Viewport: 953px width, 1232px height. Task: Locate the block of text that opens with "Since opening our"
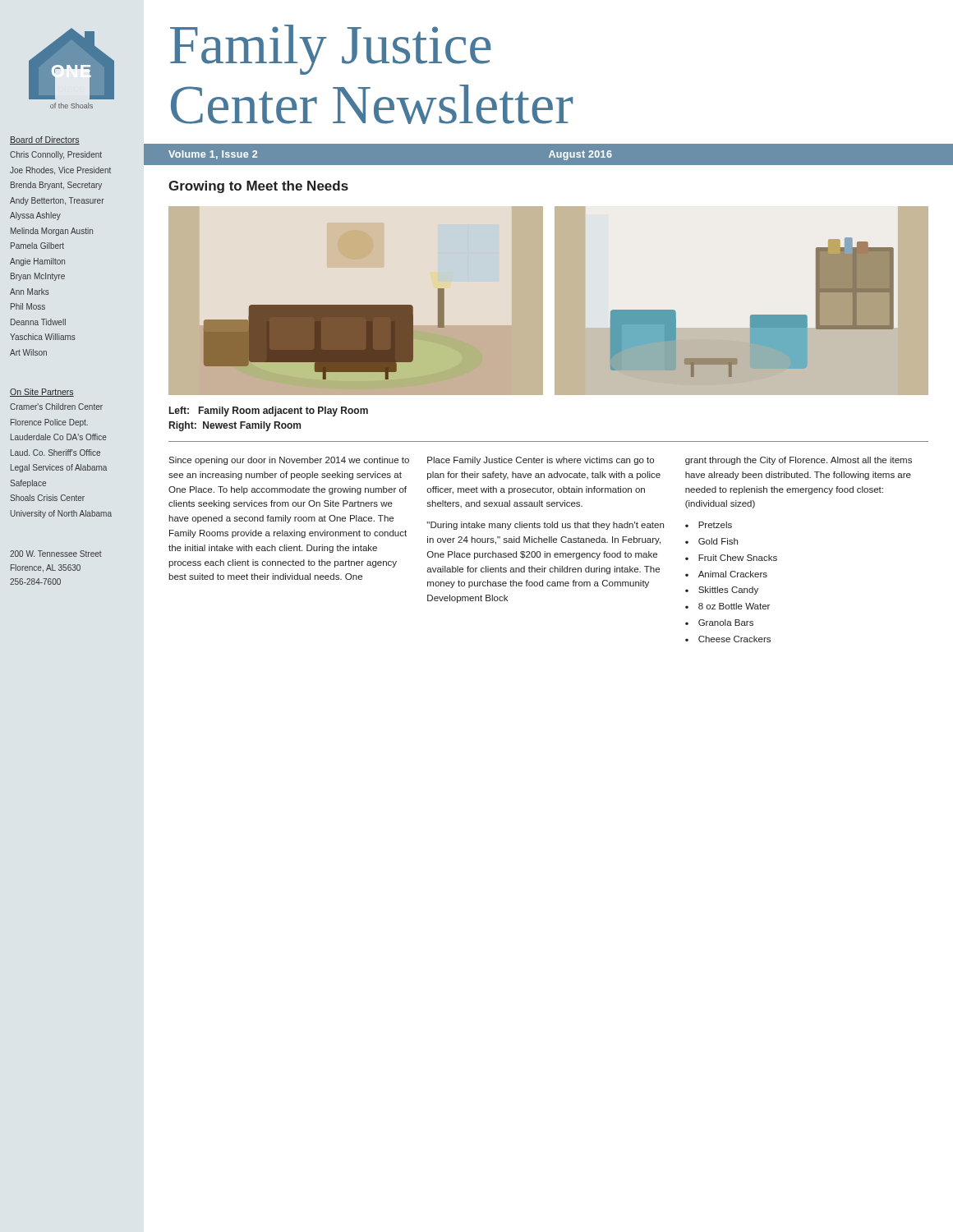click(290, 519)
